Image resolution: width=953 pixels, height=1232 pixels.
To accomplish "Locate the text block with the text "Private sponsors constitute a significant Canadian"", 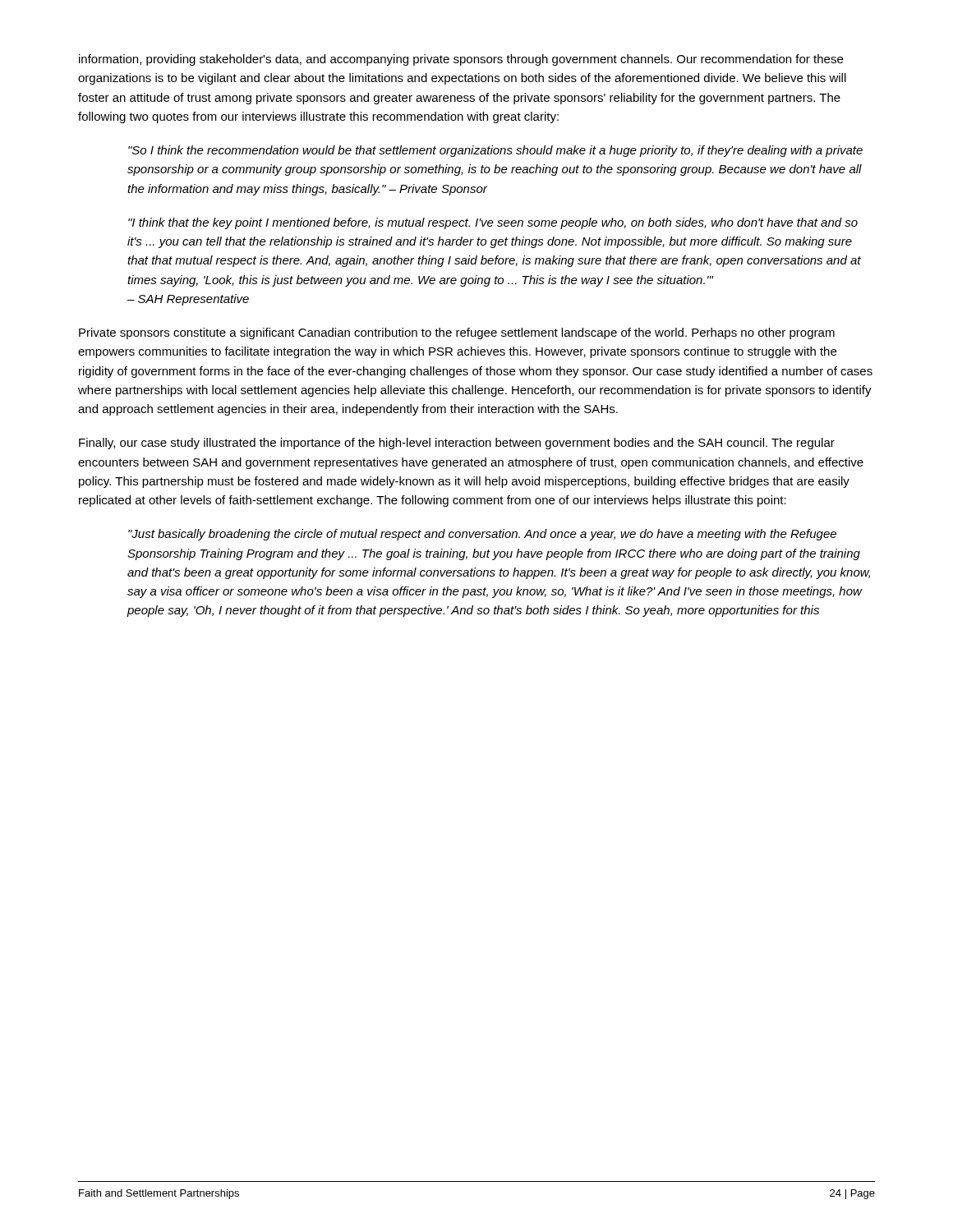I will tap(475, 370).
